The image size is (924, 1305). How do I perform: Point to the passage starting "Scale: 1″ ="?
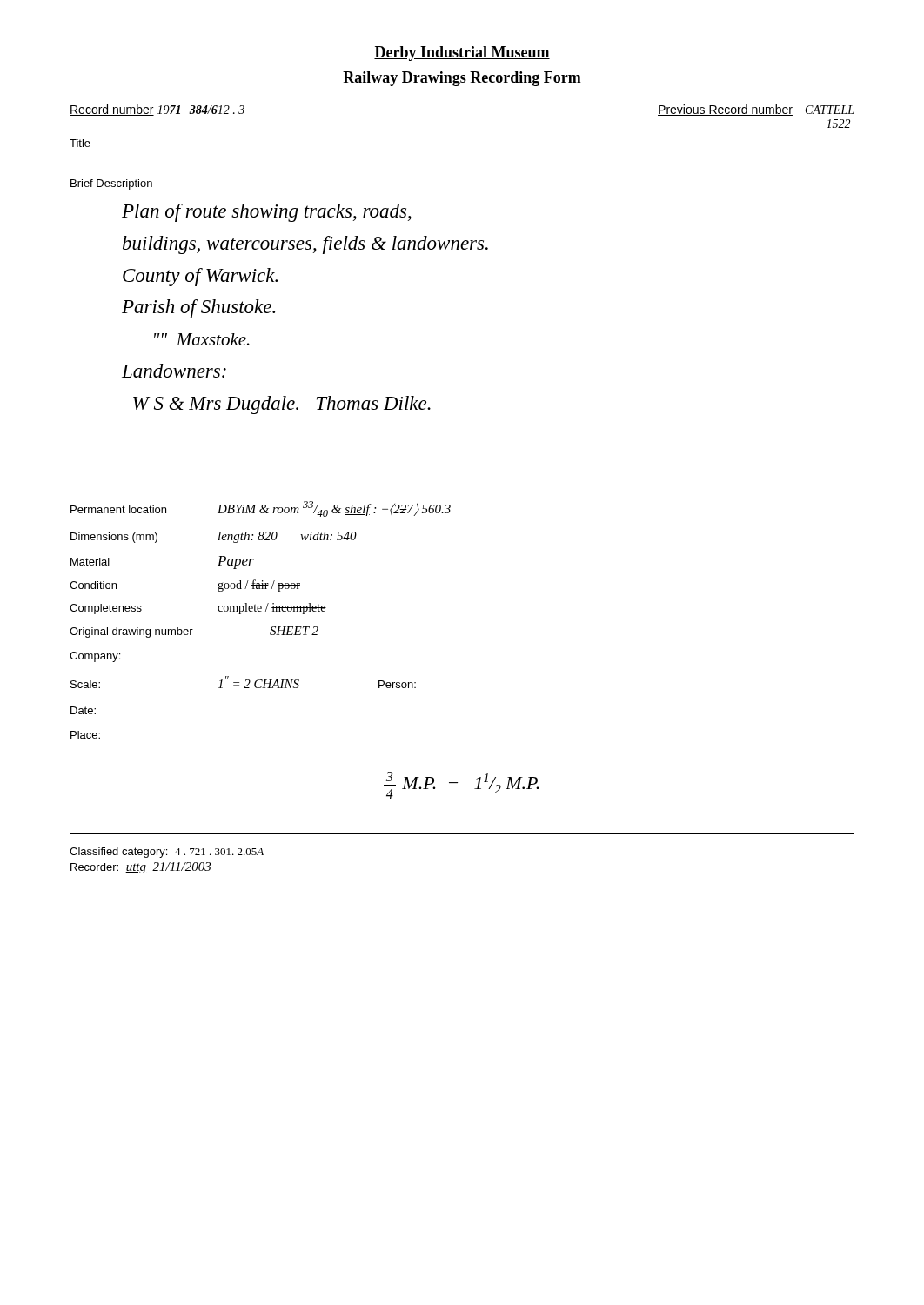click(x=243, y=682)
